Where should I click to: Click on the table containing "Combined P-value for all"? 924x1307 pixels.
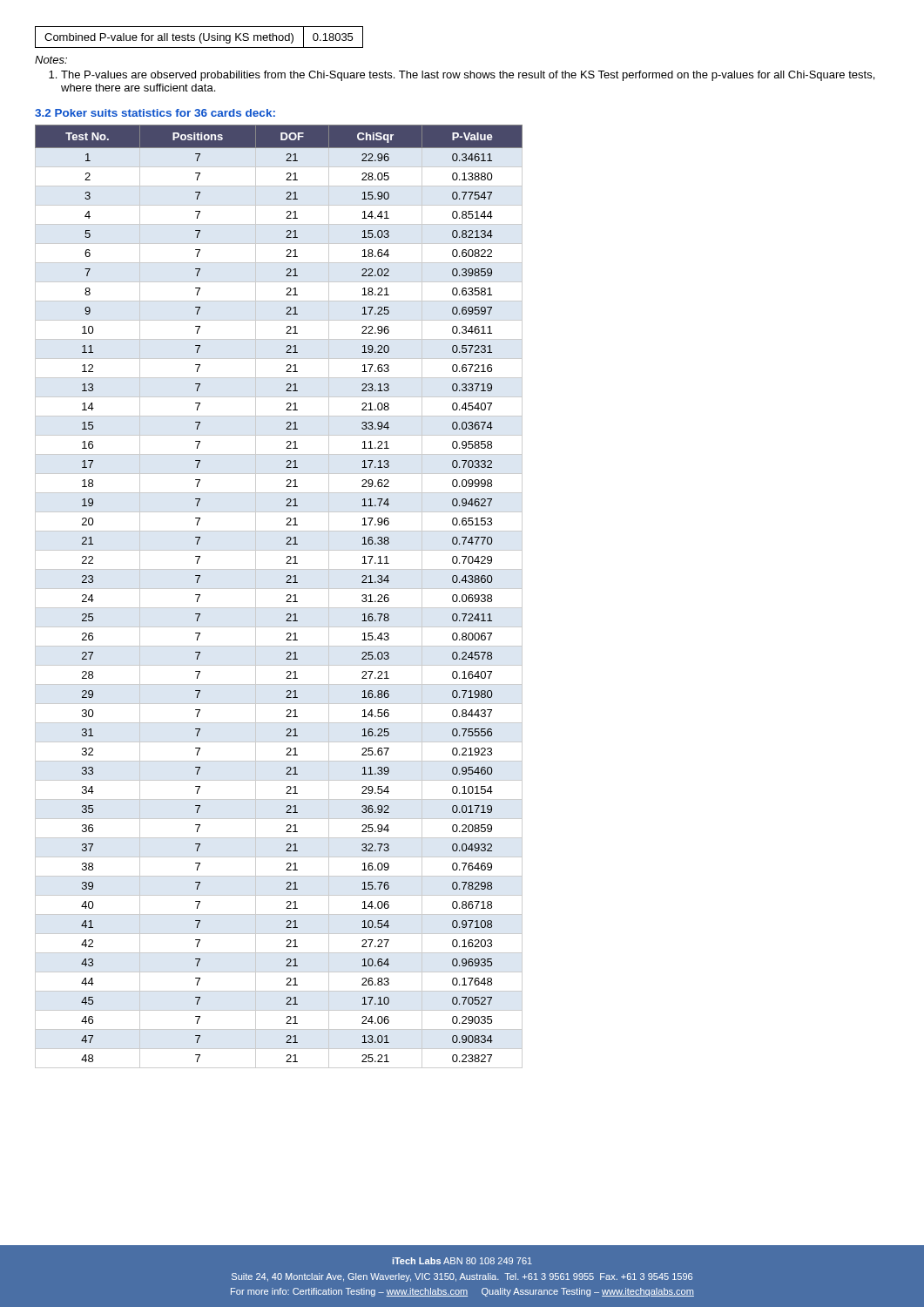(462, 37)
